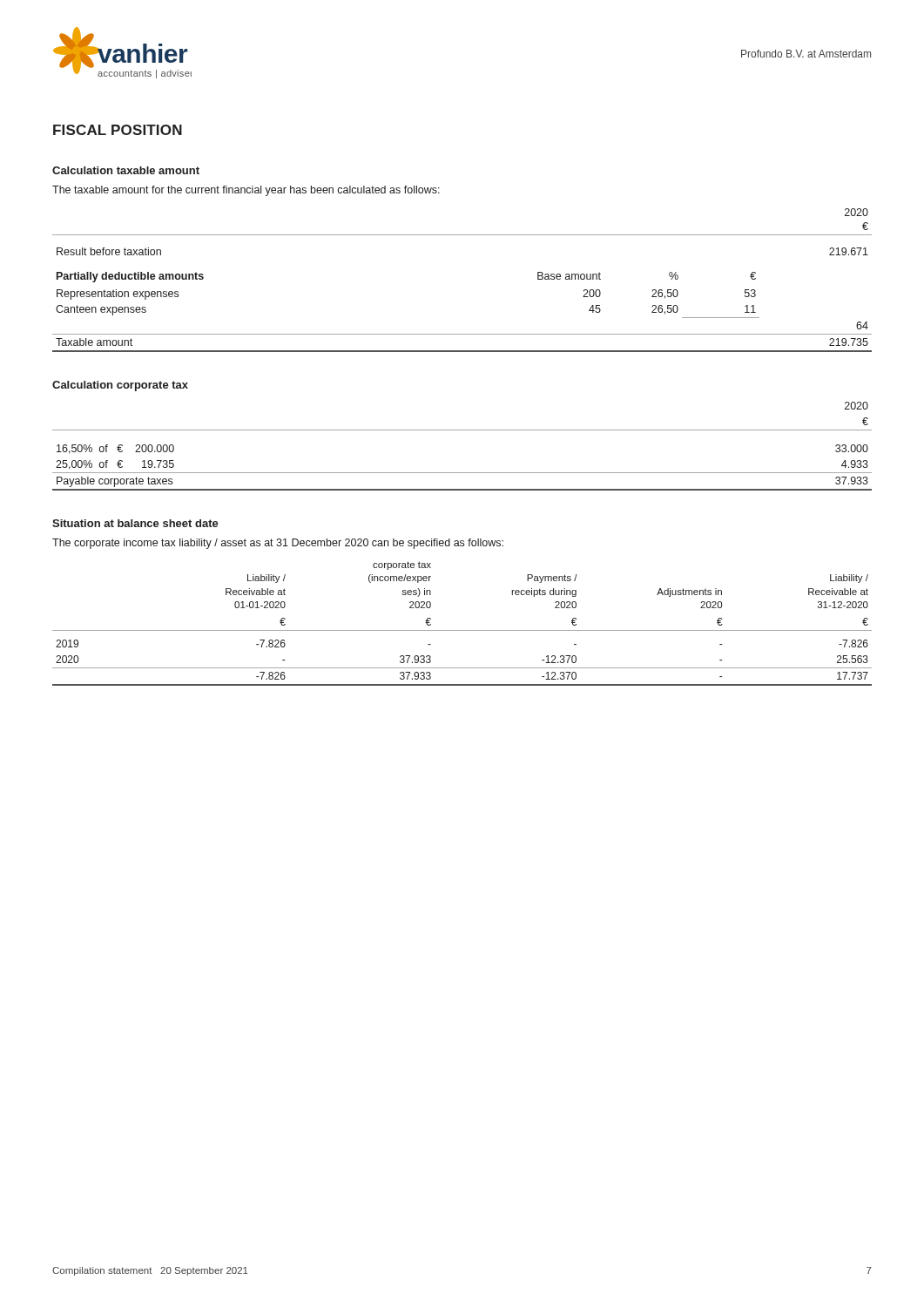Image resolution: width=924 pixels, height=1307 pixels.
Task: Point to the element starting "The corporate income tax liability / asset as"
Action: (278, 542)
